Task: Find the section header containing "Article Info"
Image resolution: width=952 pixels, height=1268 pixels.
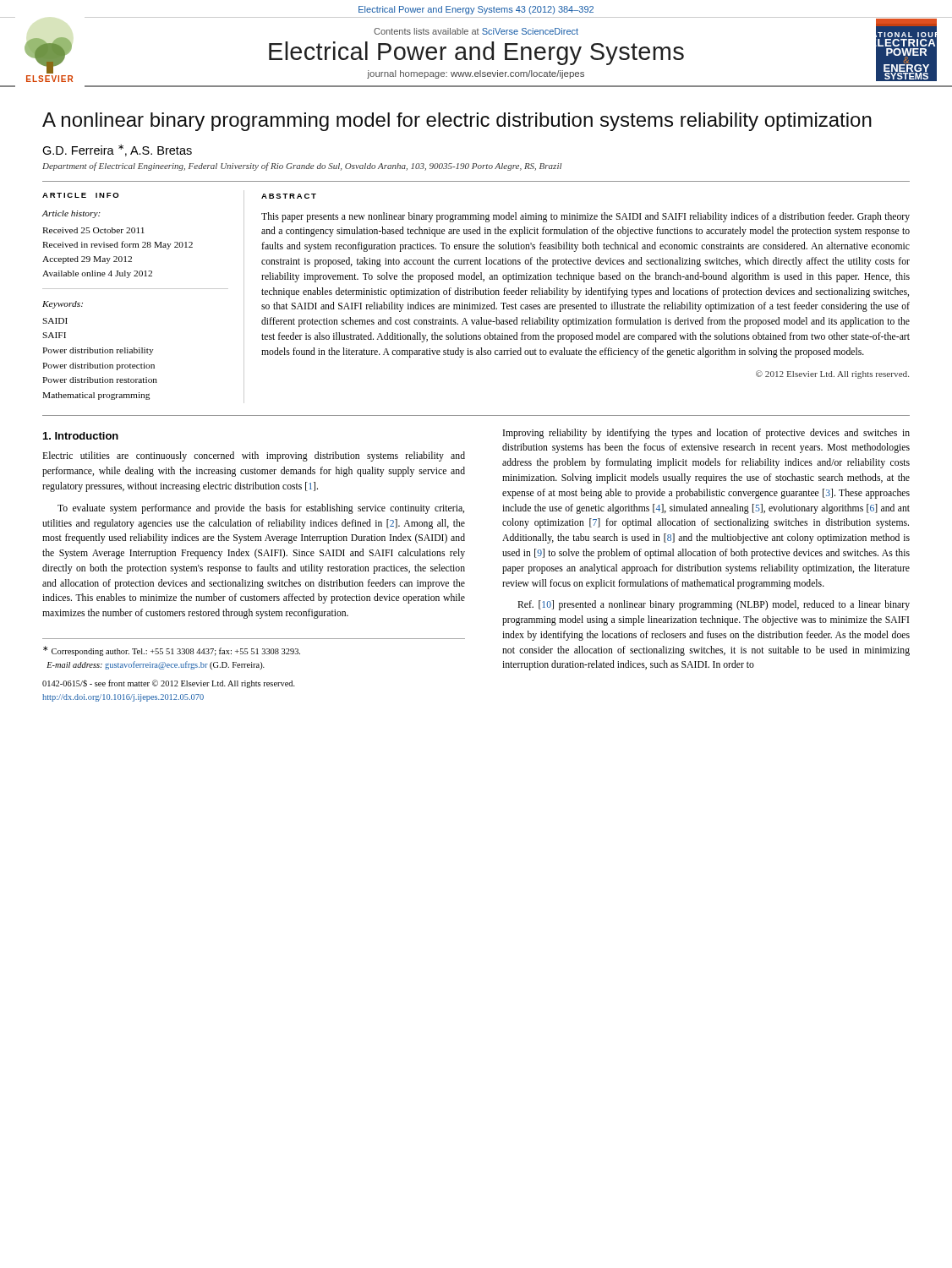Action: (81, 195)
